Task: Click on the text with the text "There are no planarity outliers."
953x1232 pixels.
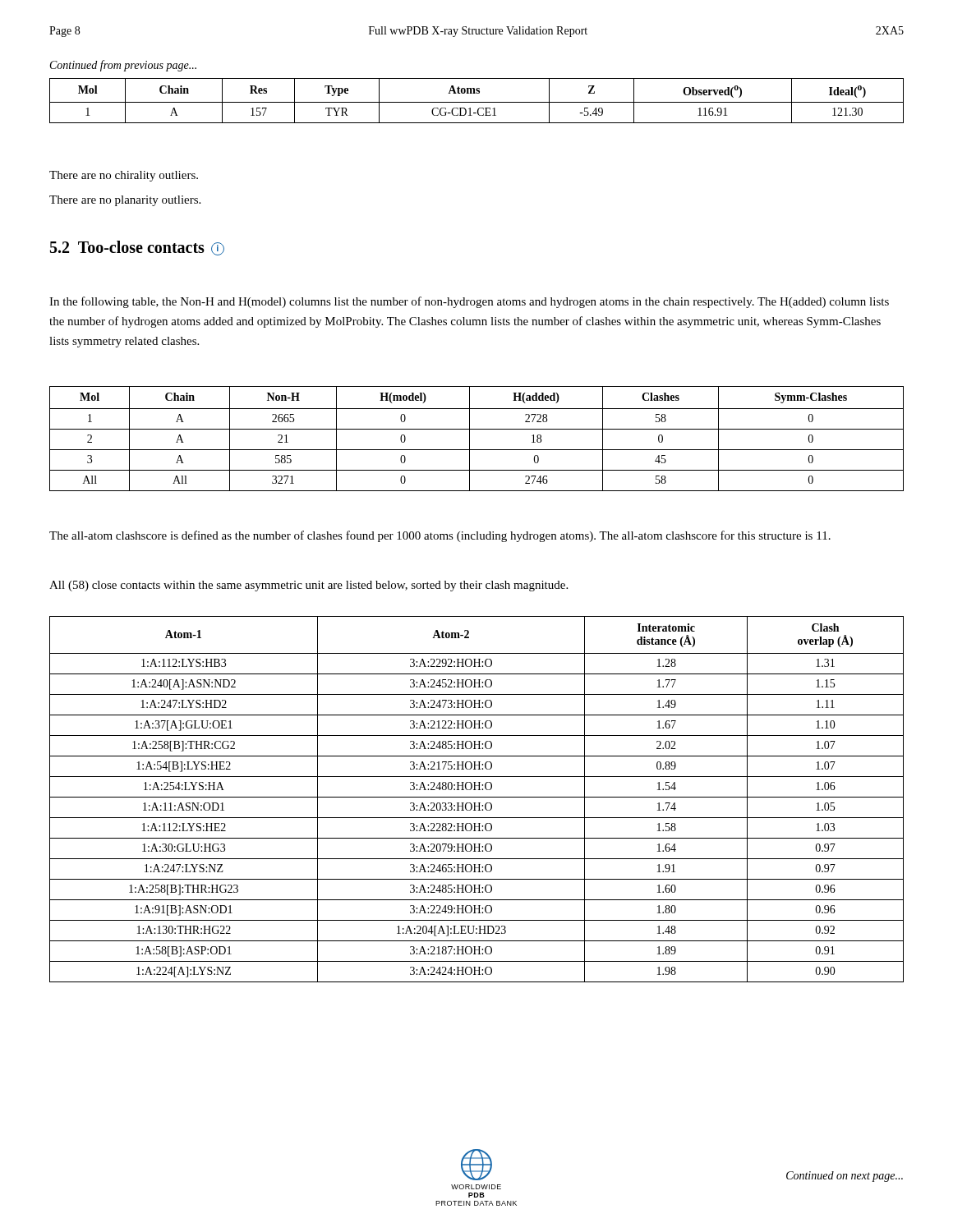Action: point(125,200)
